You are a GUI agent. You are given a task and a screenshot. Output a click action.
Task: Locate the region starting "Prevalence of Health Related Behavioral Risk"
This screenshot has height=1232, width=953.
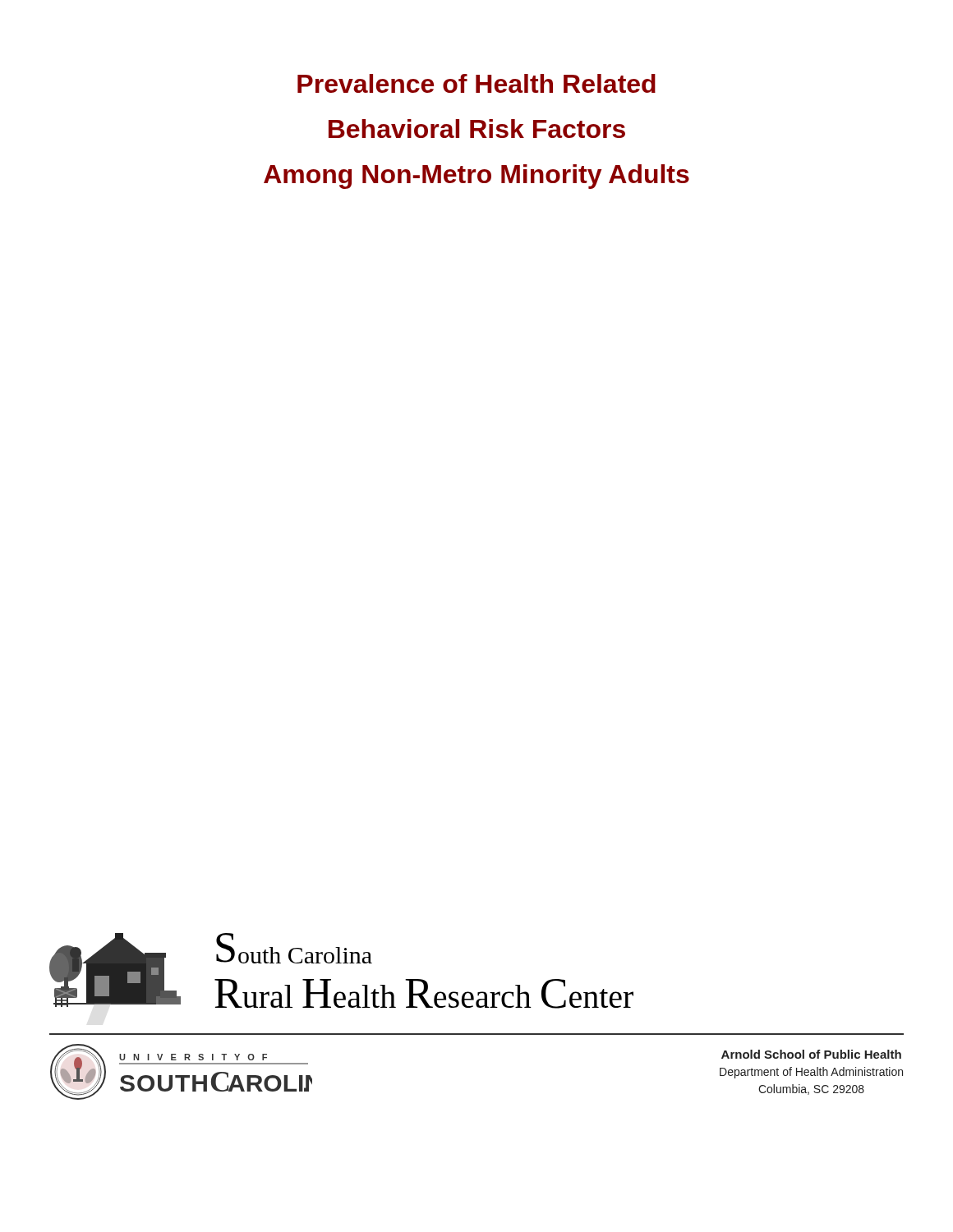coord(476,129)
